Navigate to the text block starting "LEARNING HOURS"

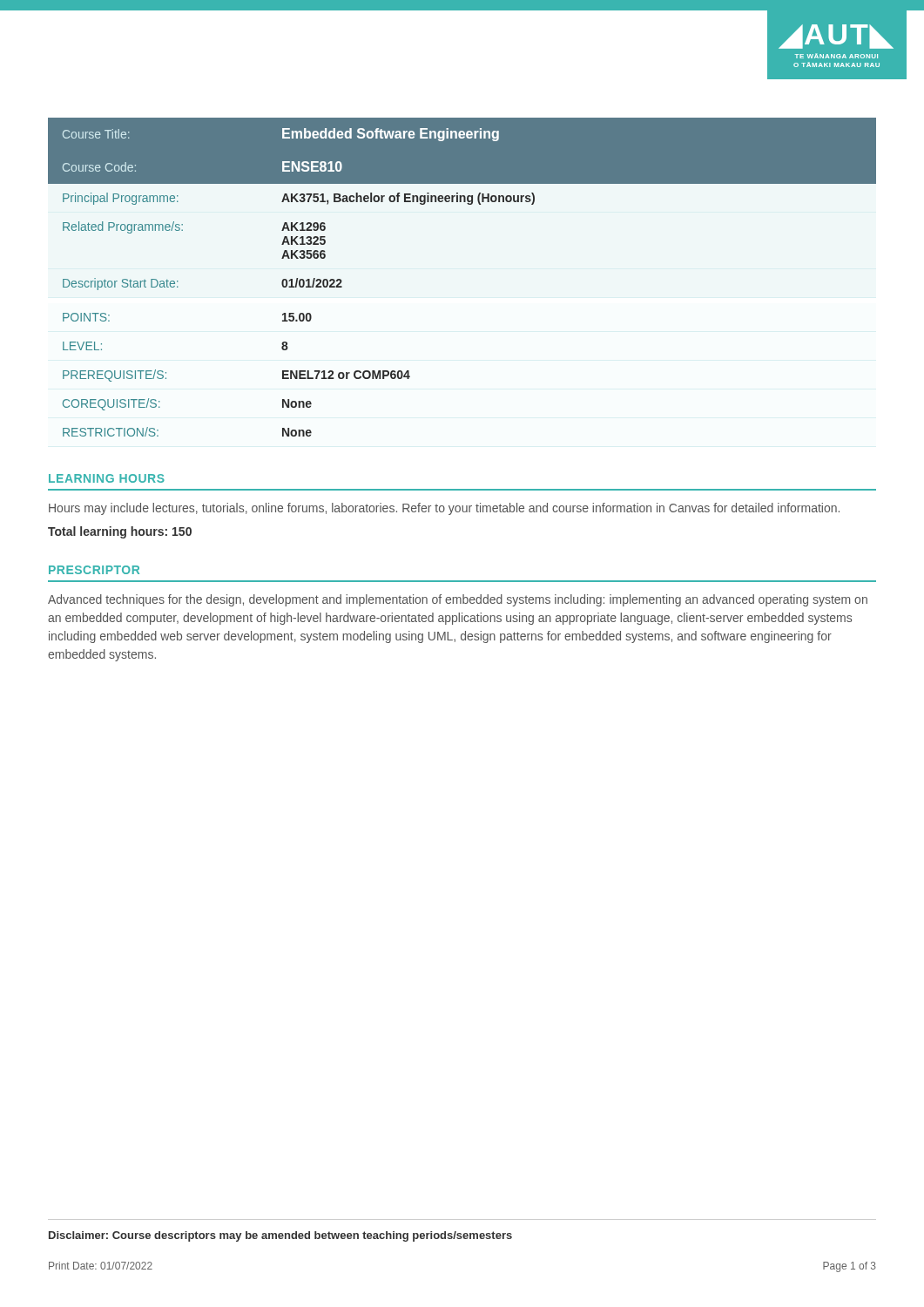point(106,478)
